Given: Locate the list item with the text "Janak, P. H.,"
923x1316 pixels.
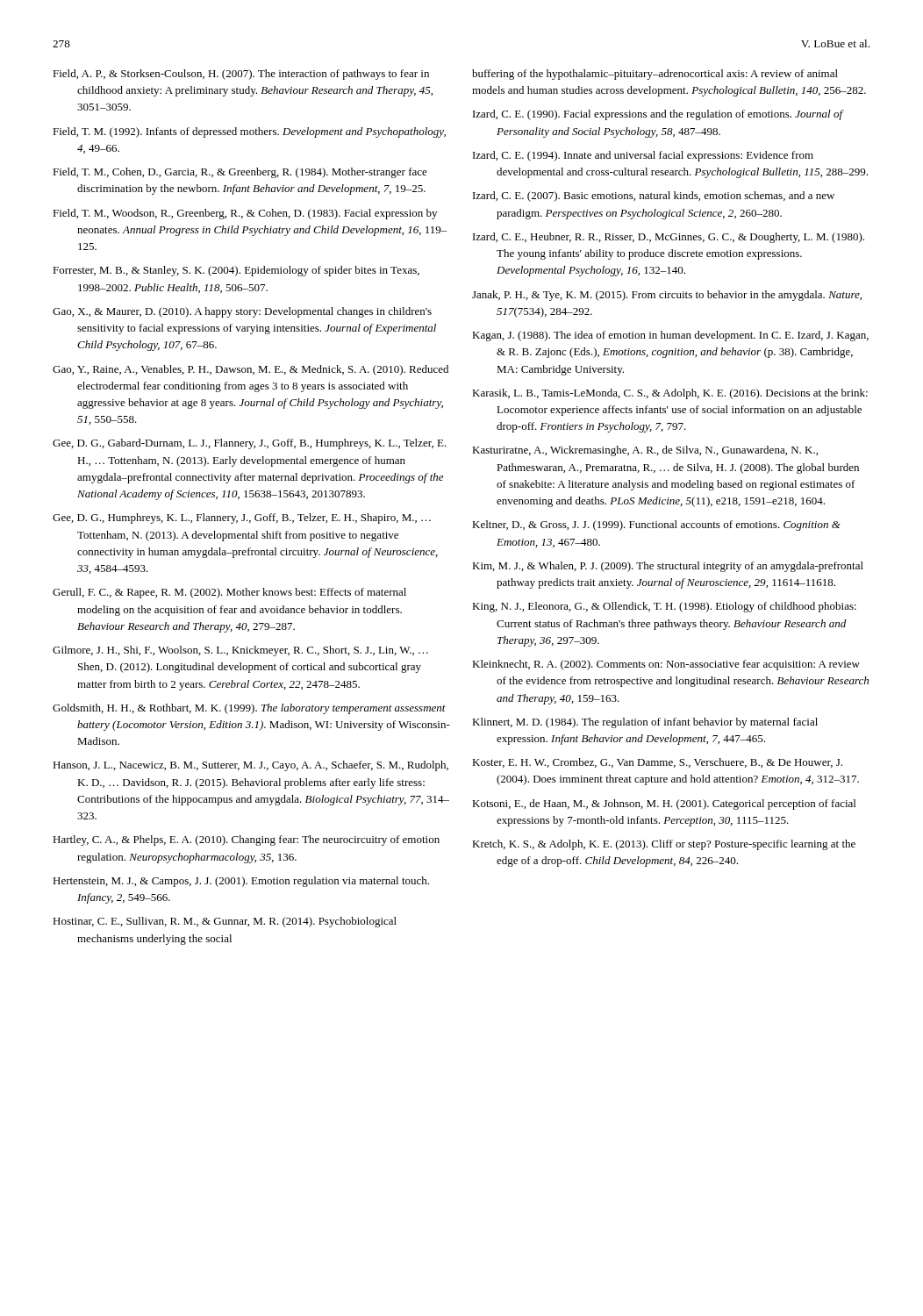Looking at the screenshot, I should click(x=667, y=302).
